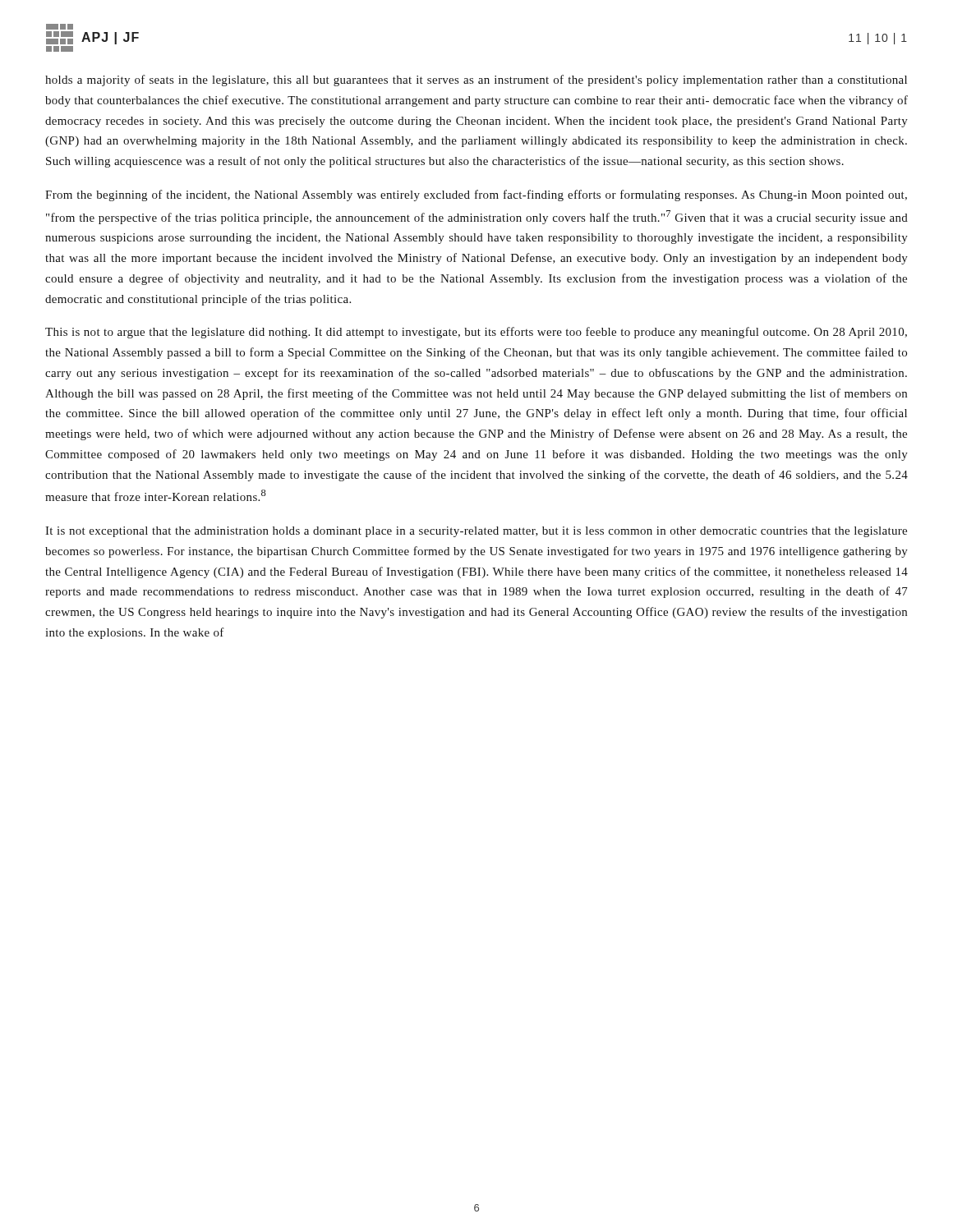This screenshot has width=953, height=1232.
Task: Click on the text block containing "From the beginning of the incident, the National"
Action: coord(476,247)
